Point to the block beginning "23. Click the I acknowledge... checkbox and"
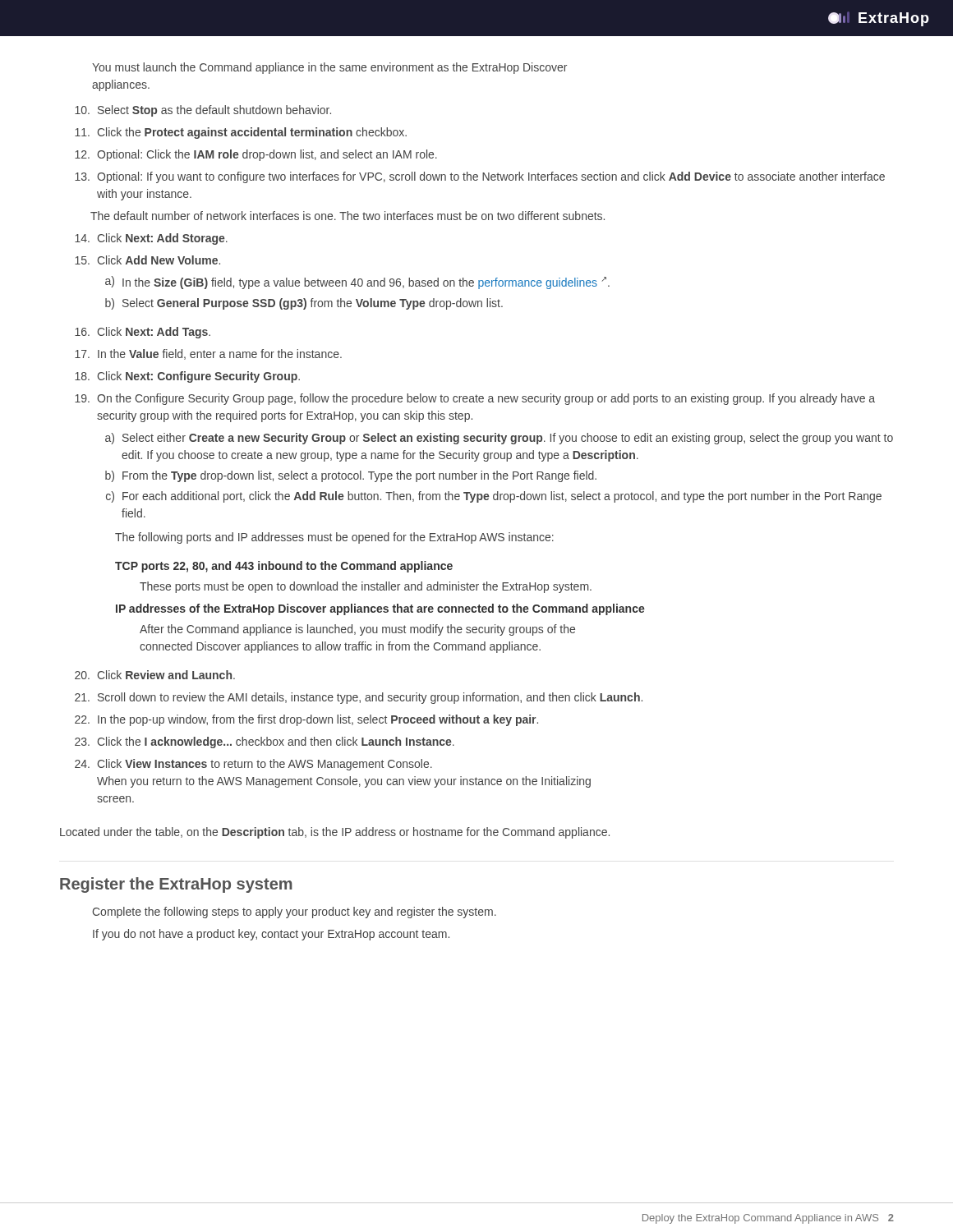Screen dimensions: 1232x953 pos(265,742)
